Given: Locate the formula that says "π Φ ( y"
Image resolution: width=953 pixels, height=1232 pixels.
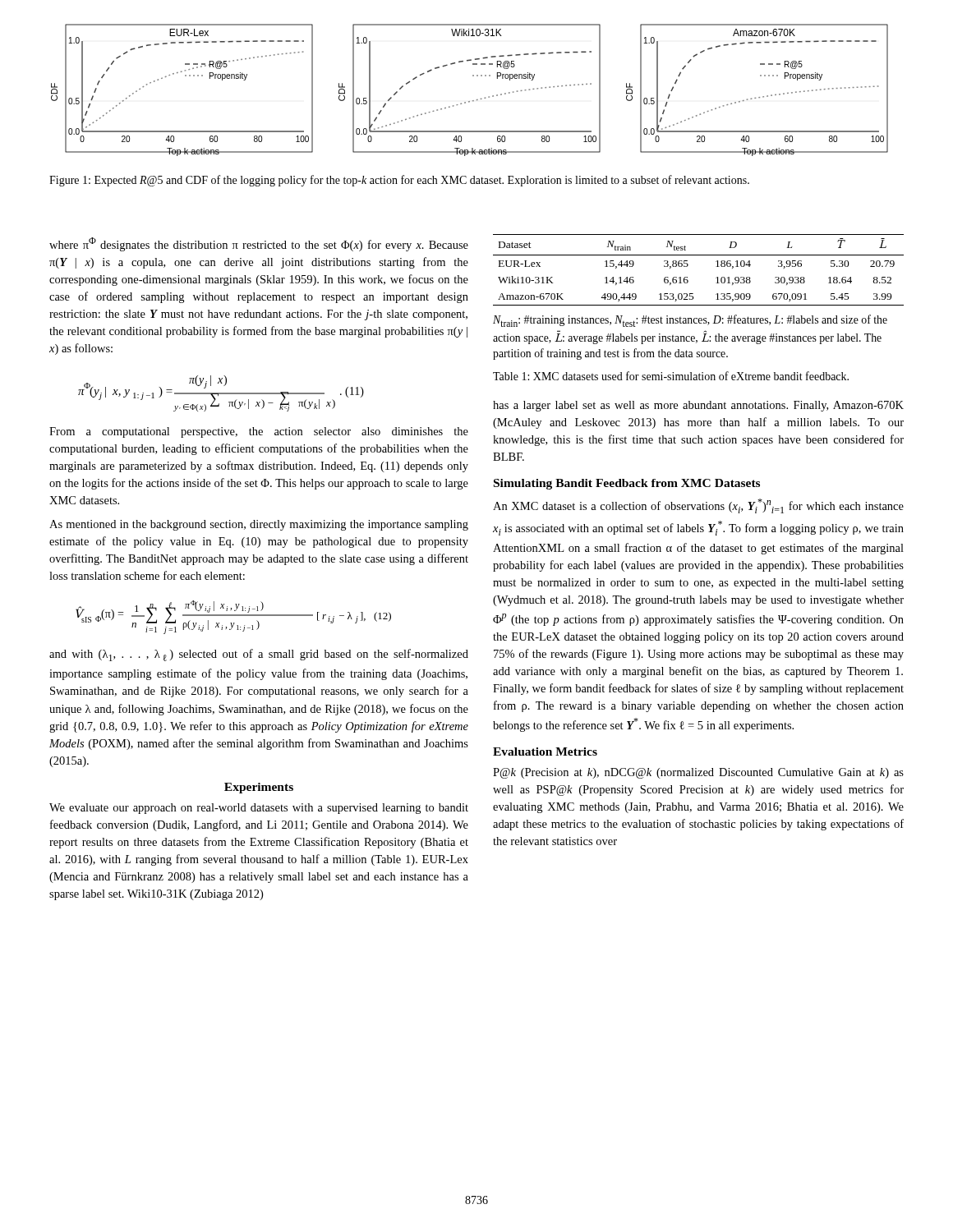Looking at the screenshot, I should pyautogui.click(x=259, y=390).
